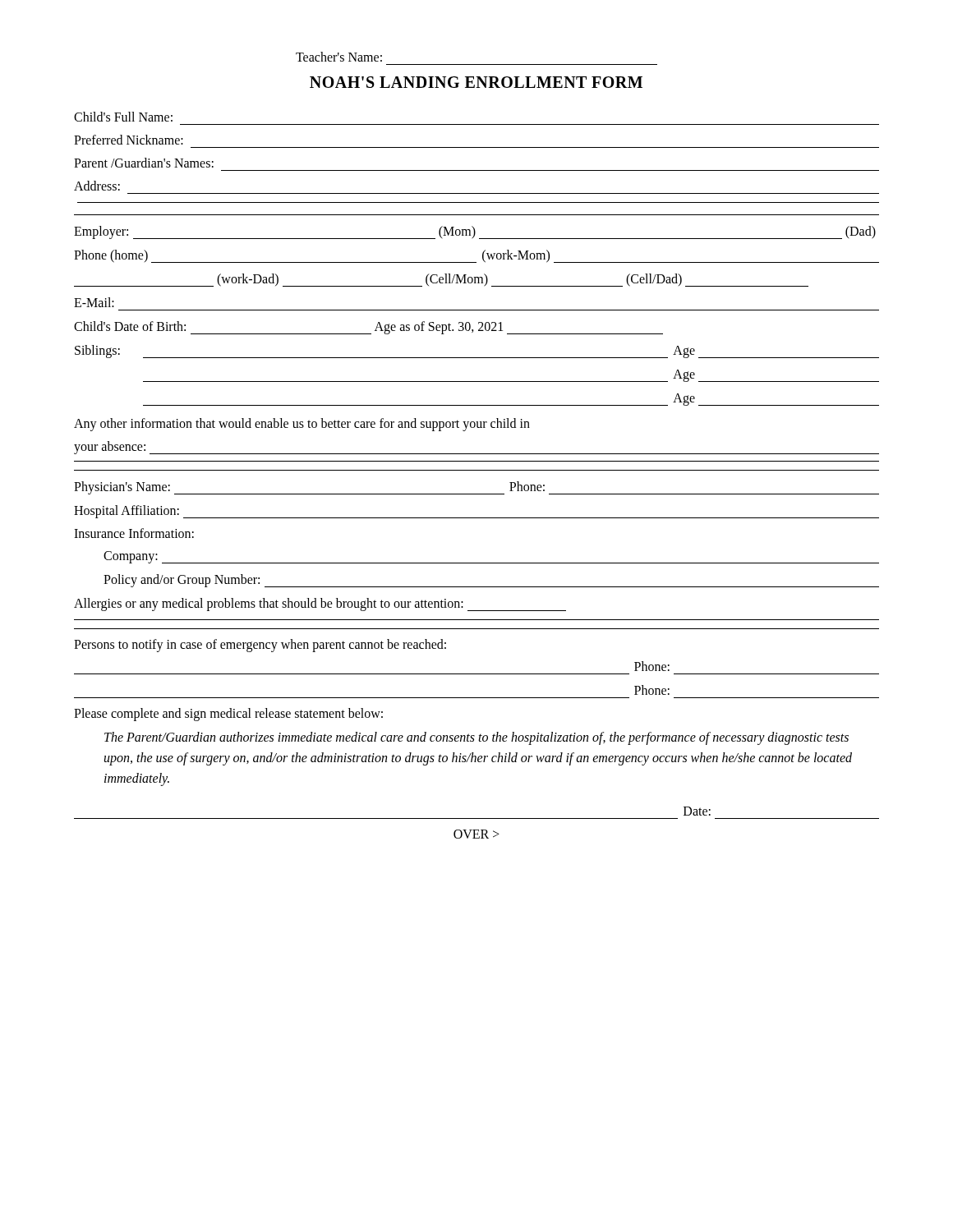Where does it say "OVER >"?
Screen dimensions: 1232x953
[x=476, y=834]
